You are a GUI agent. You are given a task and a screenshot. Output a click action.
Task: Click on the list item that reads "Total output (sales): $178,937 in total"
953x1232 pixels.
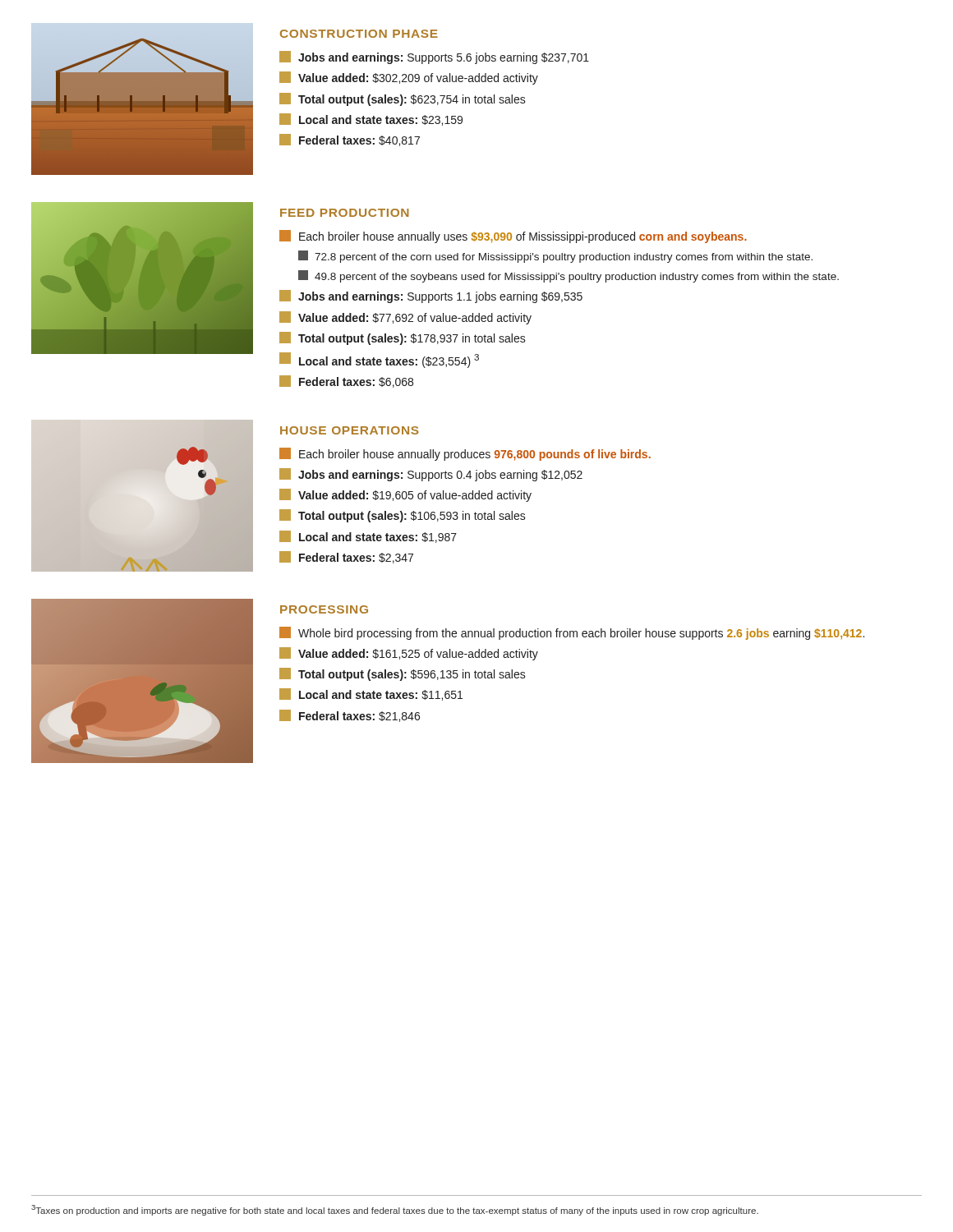[x=402, y=338]
